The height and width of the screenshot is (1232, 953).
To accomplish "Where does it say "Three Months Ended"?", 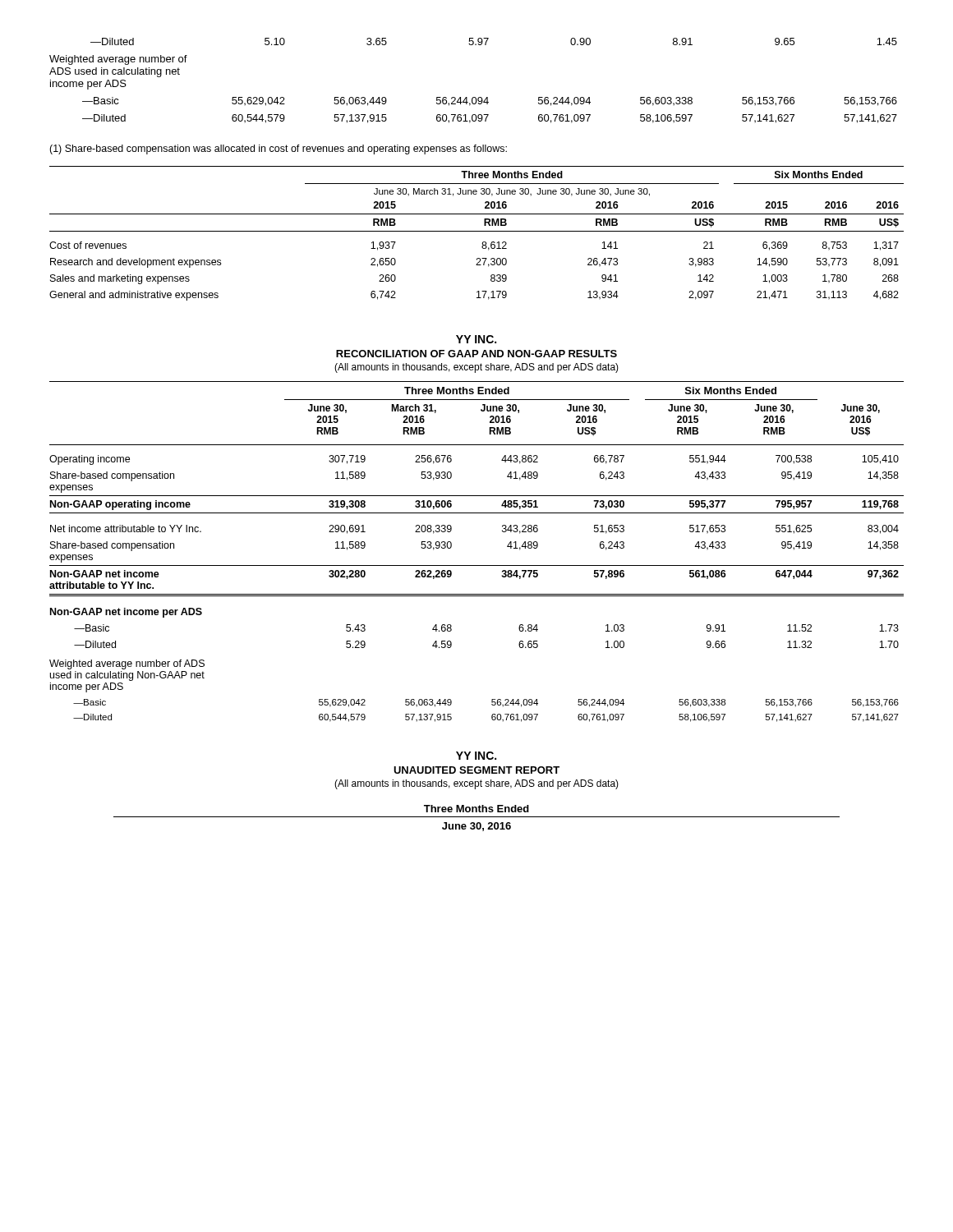I will click(x=476, y=810).
